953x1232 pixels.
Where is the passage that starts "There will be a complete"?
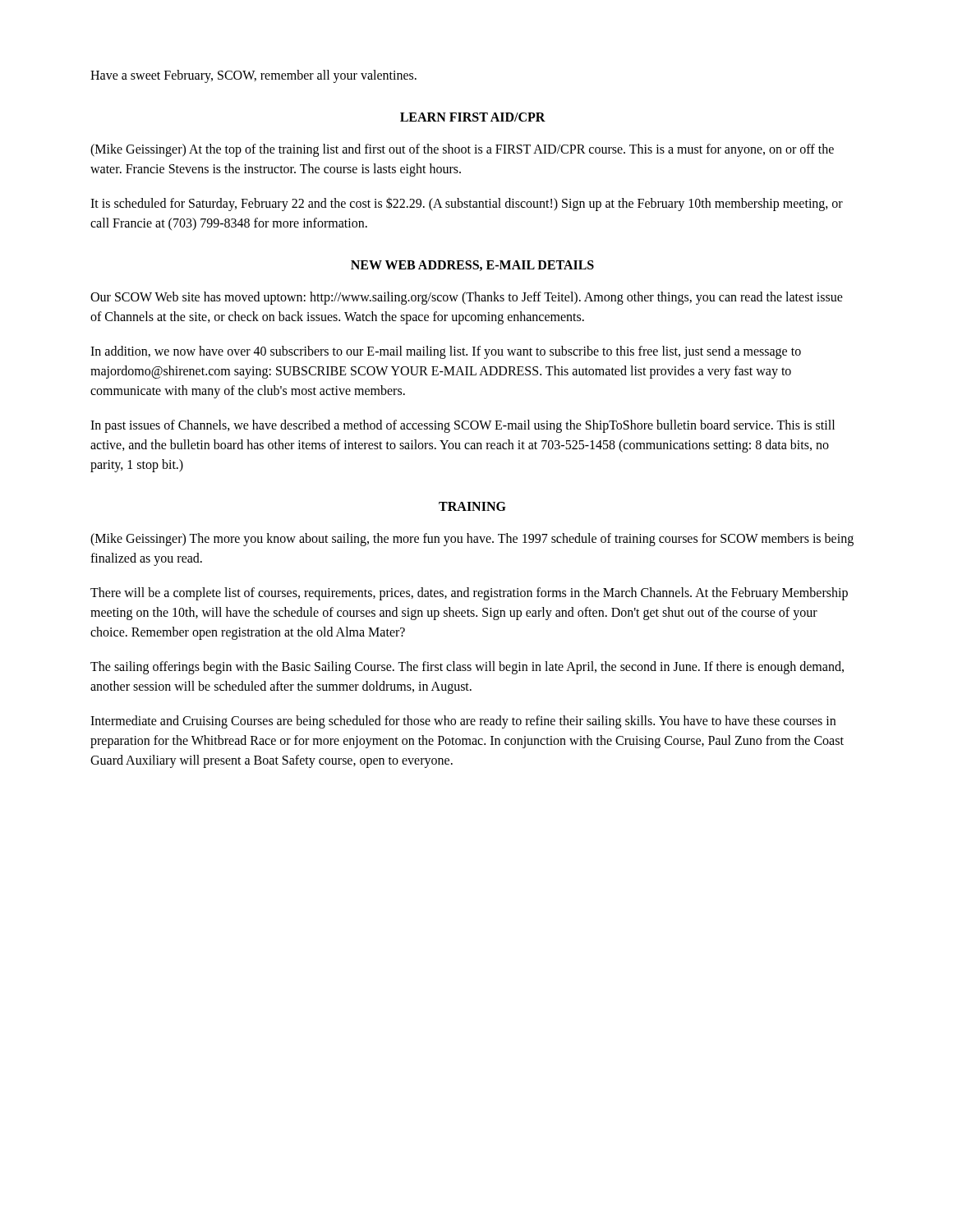tap(469, 612)
